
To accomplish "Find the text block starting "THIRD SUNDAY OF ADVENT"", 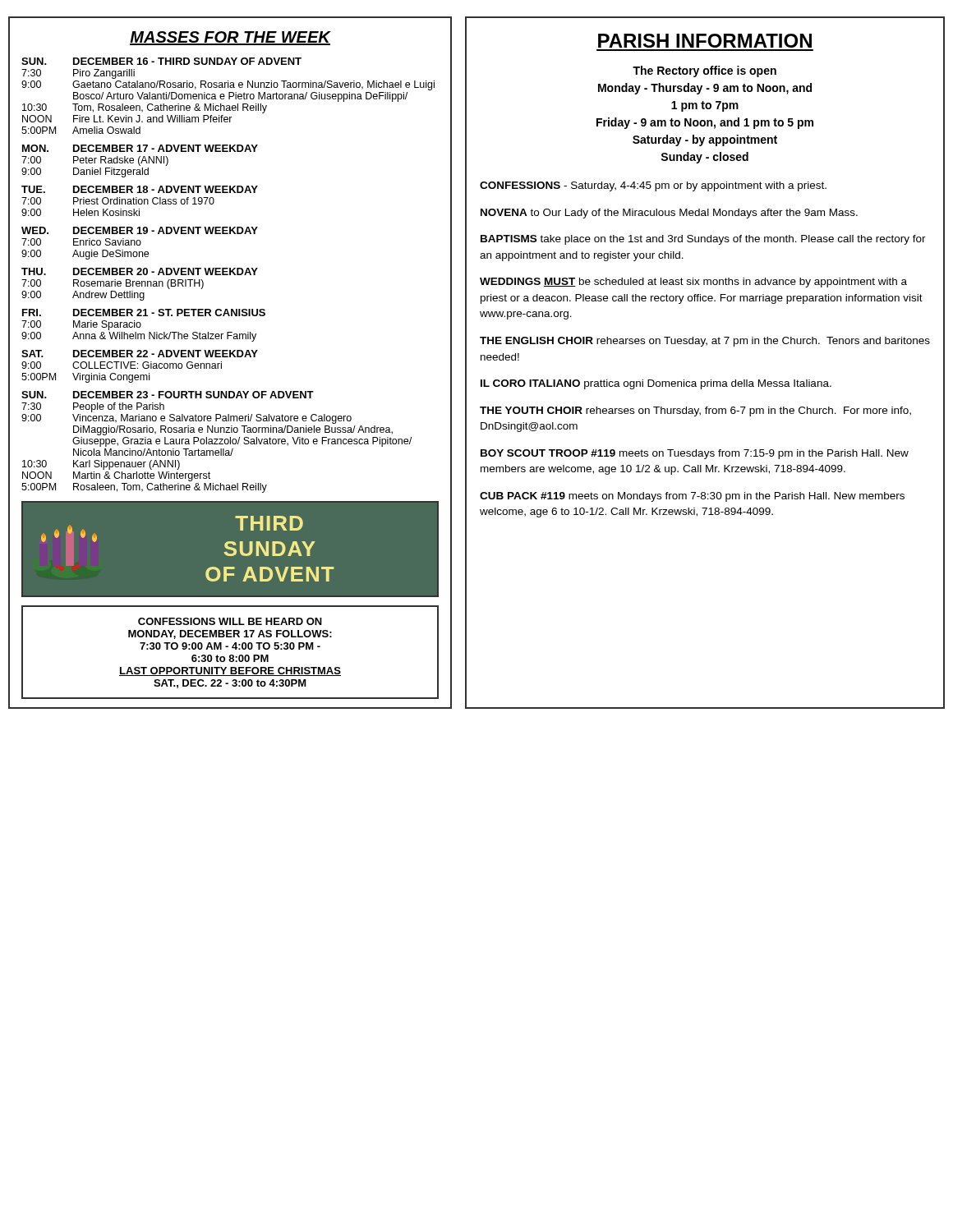I will click(x=270, y=549).
